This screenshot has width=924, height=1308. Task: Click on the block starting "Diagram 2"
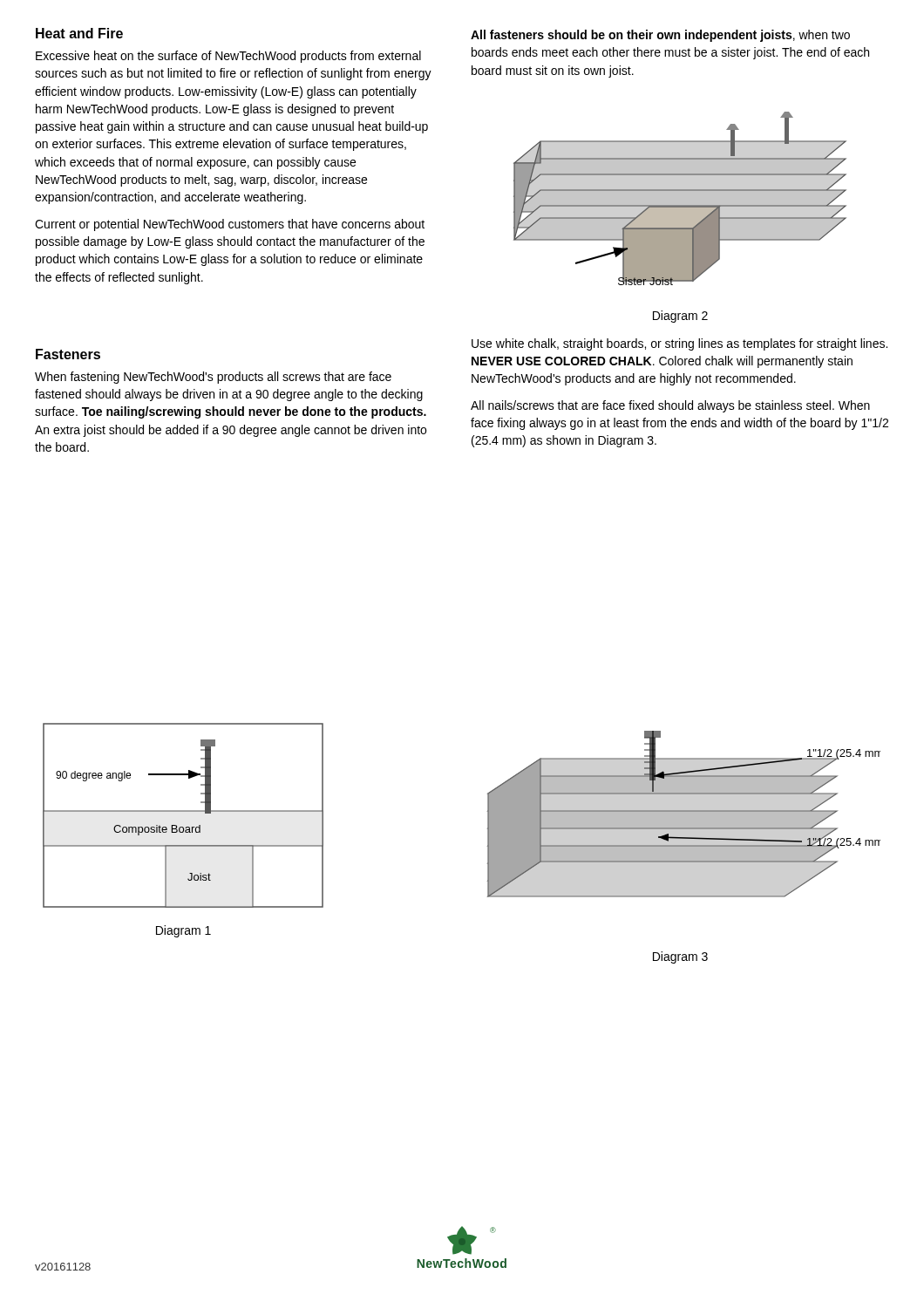(x=680, y=316)
